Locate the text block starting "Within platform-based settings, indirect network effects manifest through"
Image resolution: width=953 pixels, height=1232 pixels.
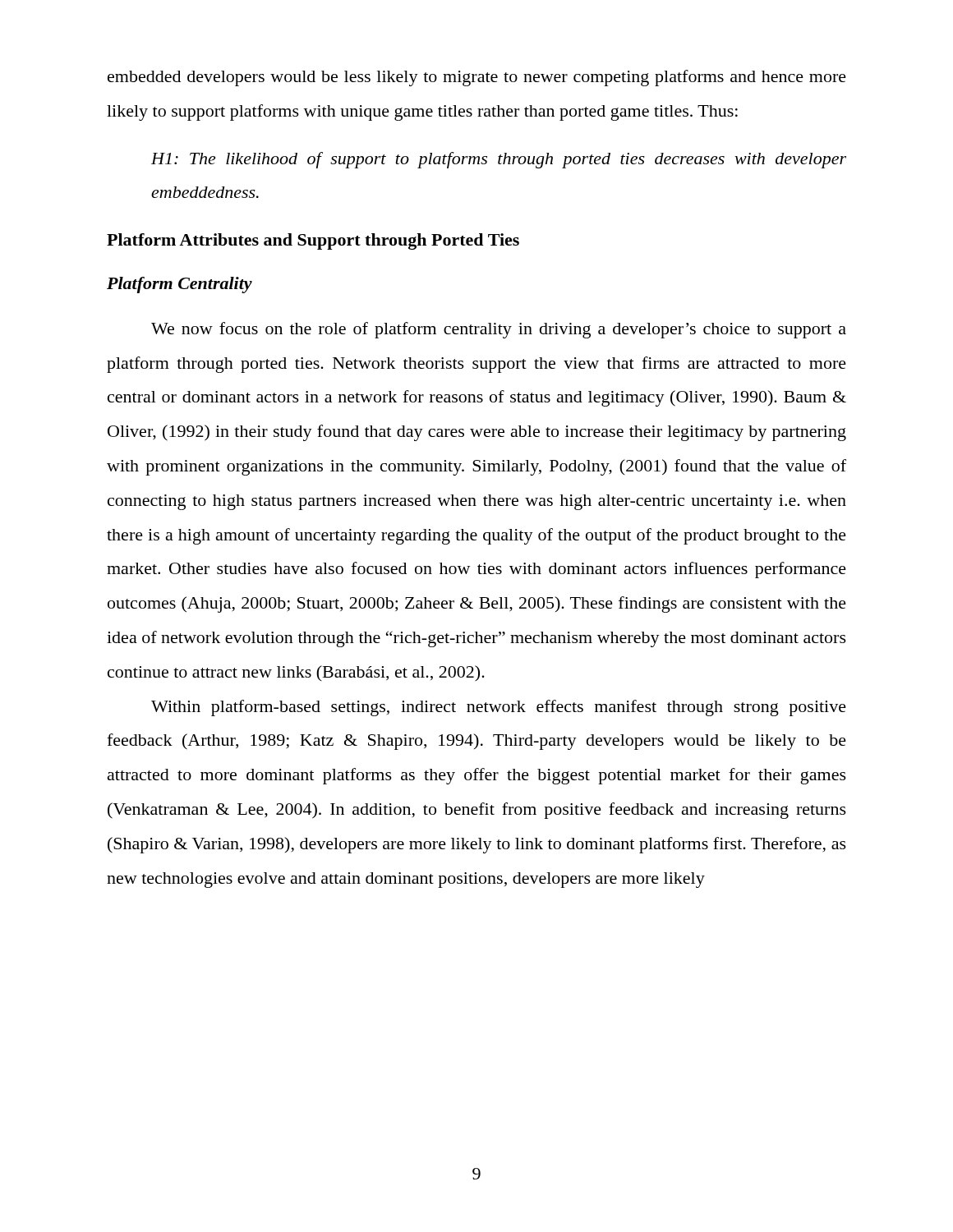pyautogui.click(x=476, y=792)
